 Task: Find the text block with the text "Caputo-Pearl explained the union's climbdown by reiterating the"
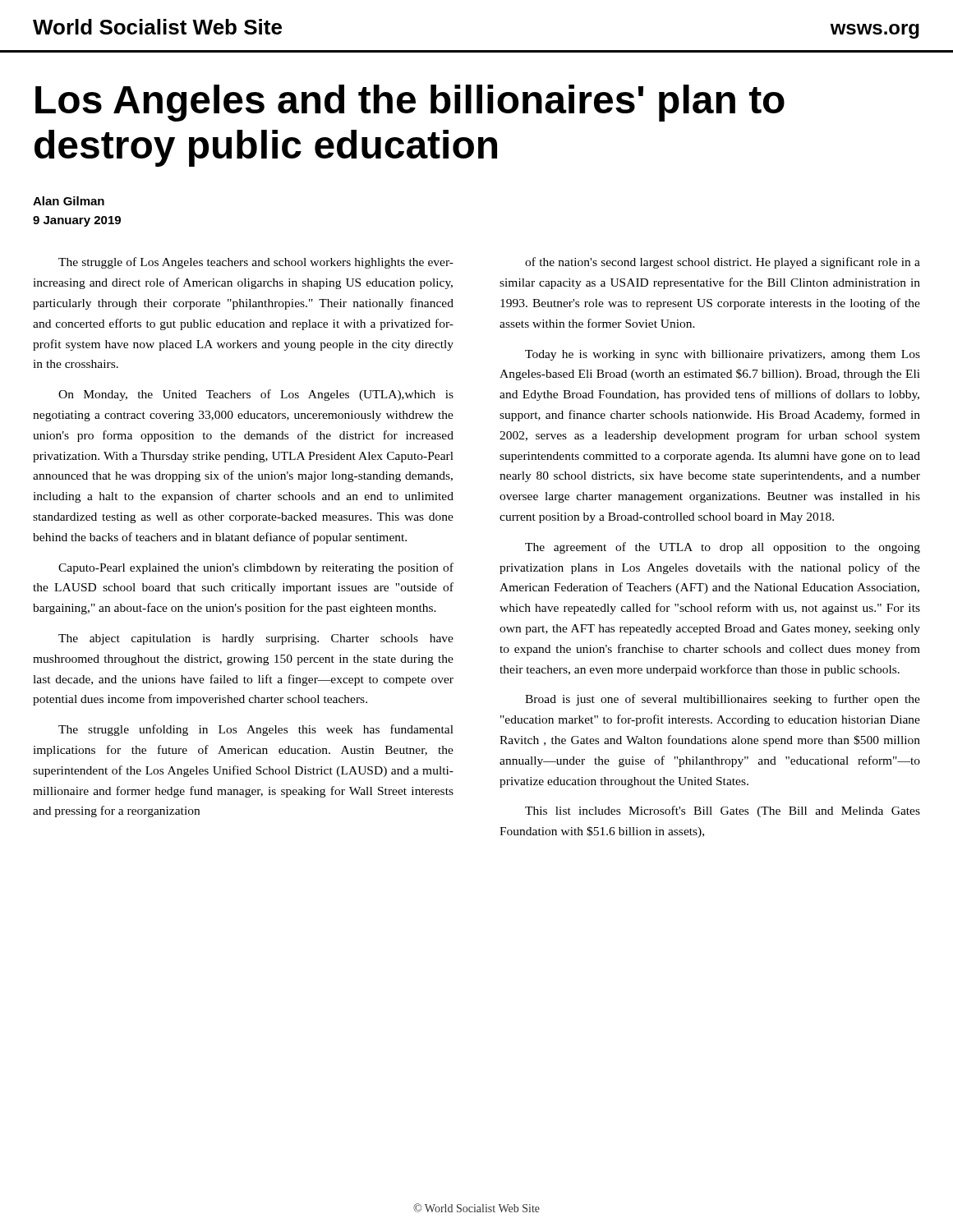[x=243, y=588]
